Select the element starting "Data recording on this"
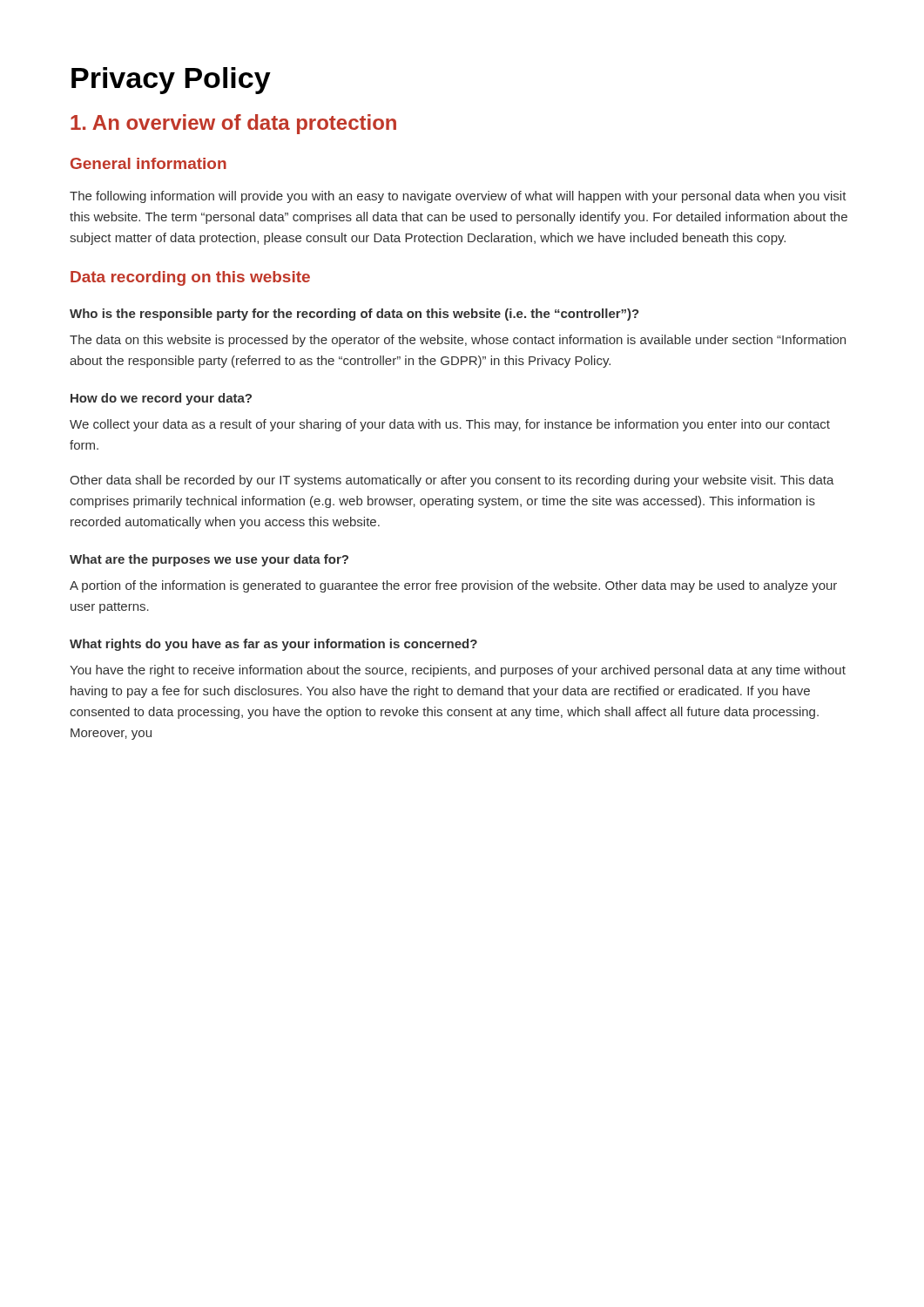924x1307 pixels. pyautogui.click(x=190, y=277)
